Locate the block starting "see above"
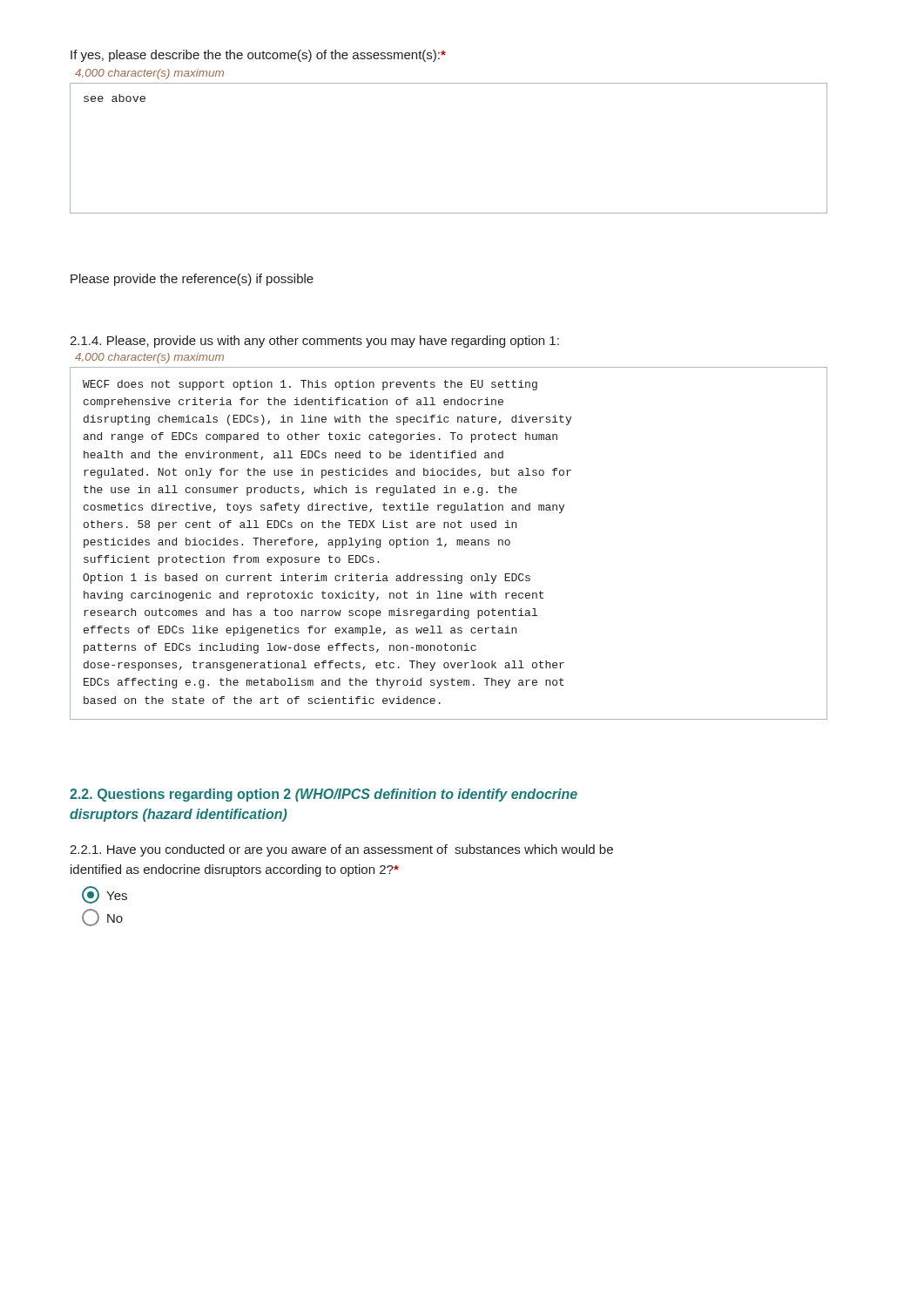 (114, 99)
